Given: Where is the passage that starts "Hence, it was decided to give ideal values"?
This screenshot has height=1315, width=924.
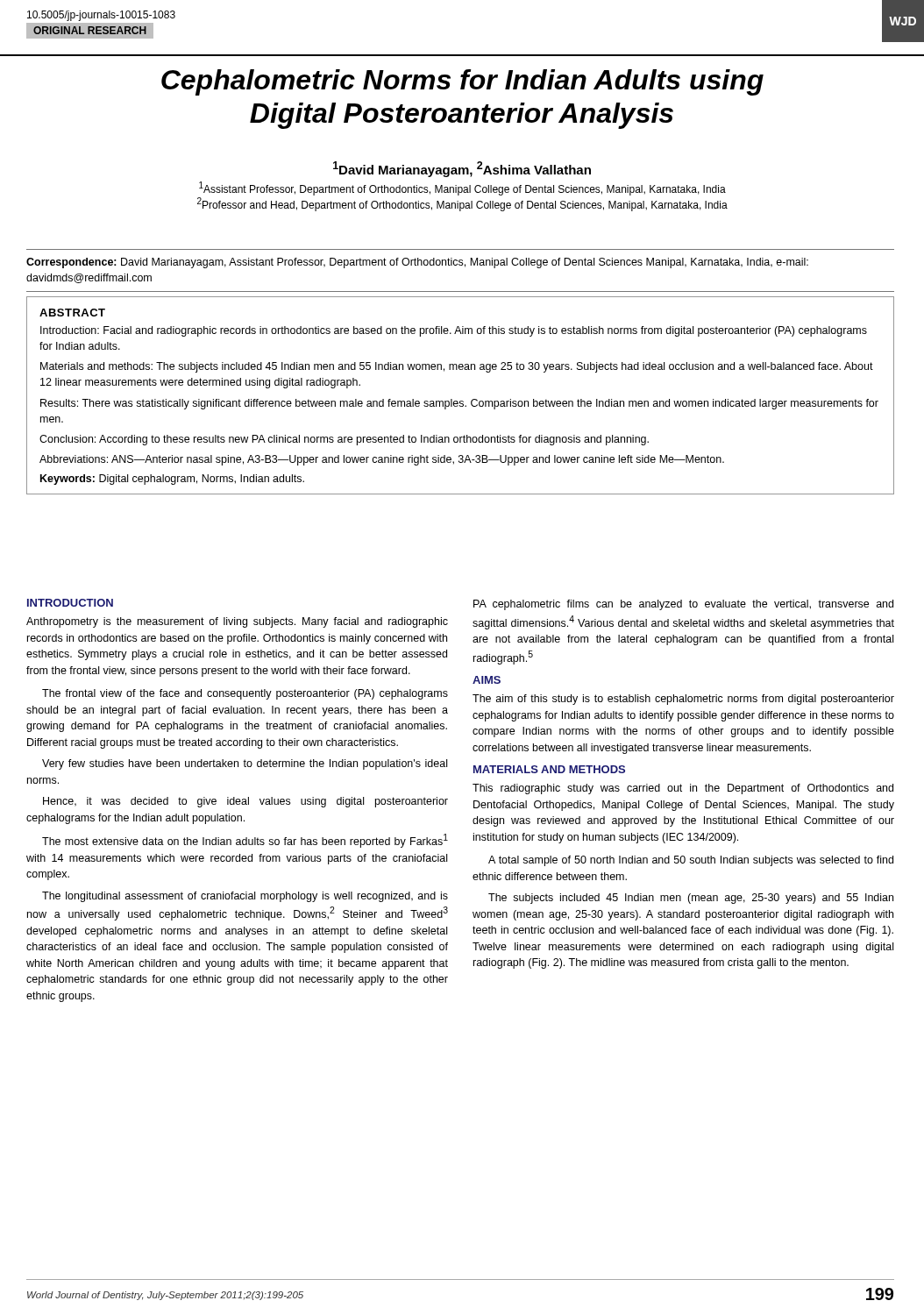Looking at the screenshot, I should 237,809.
